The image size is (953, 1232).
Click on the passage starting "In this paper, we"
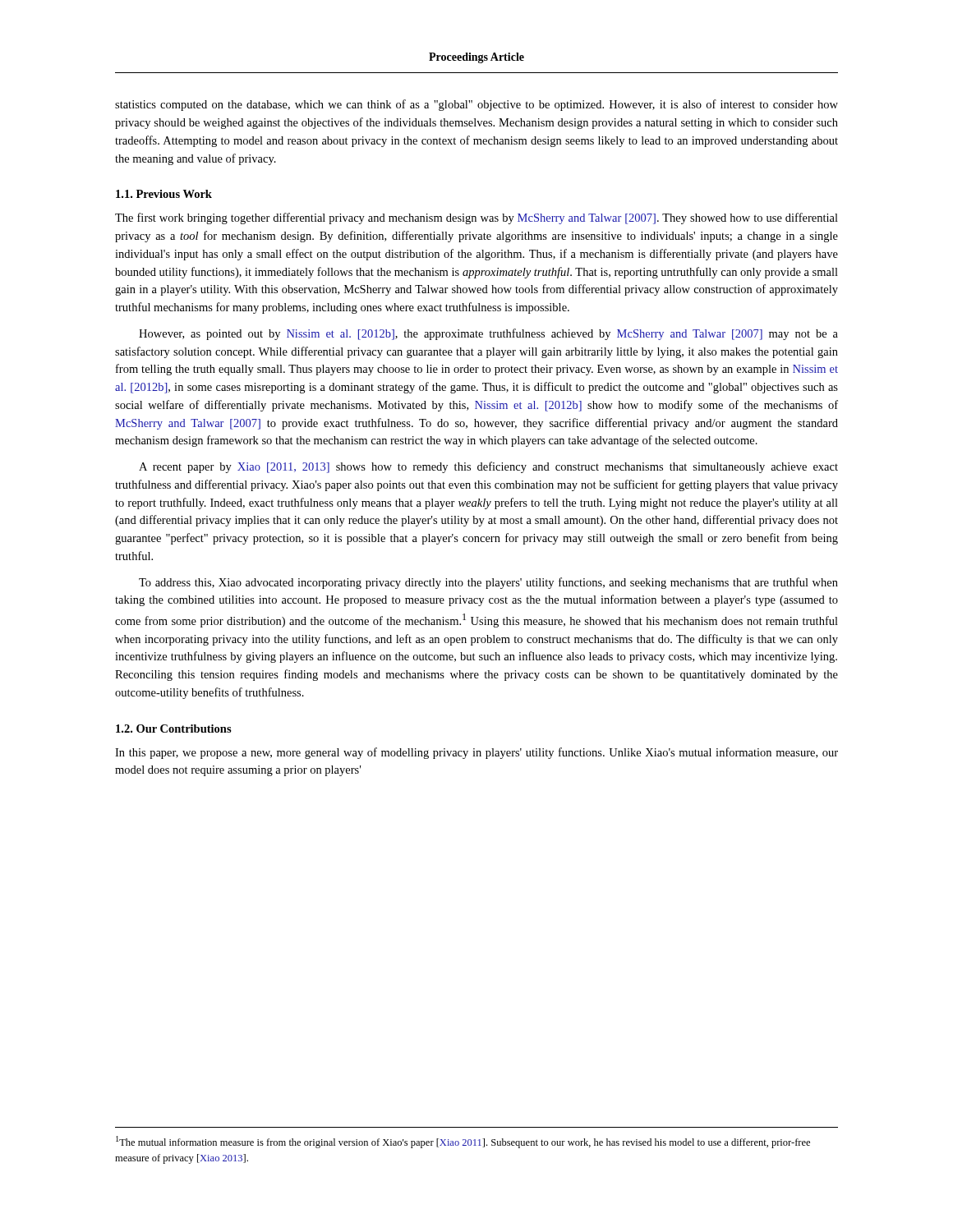coord(476,761)
